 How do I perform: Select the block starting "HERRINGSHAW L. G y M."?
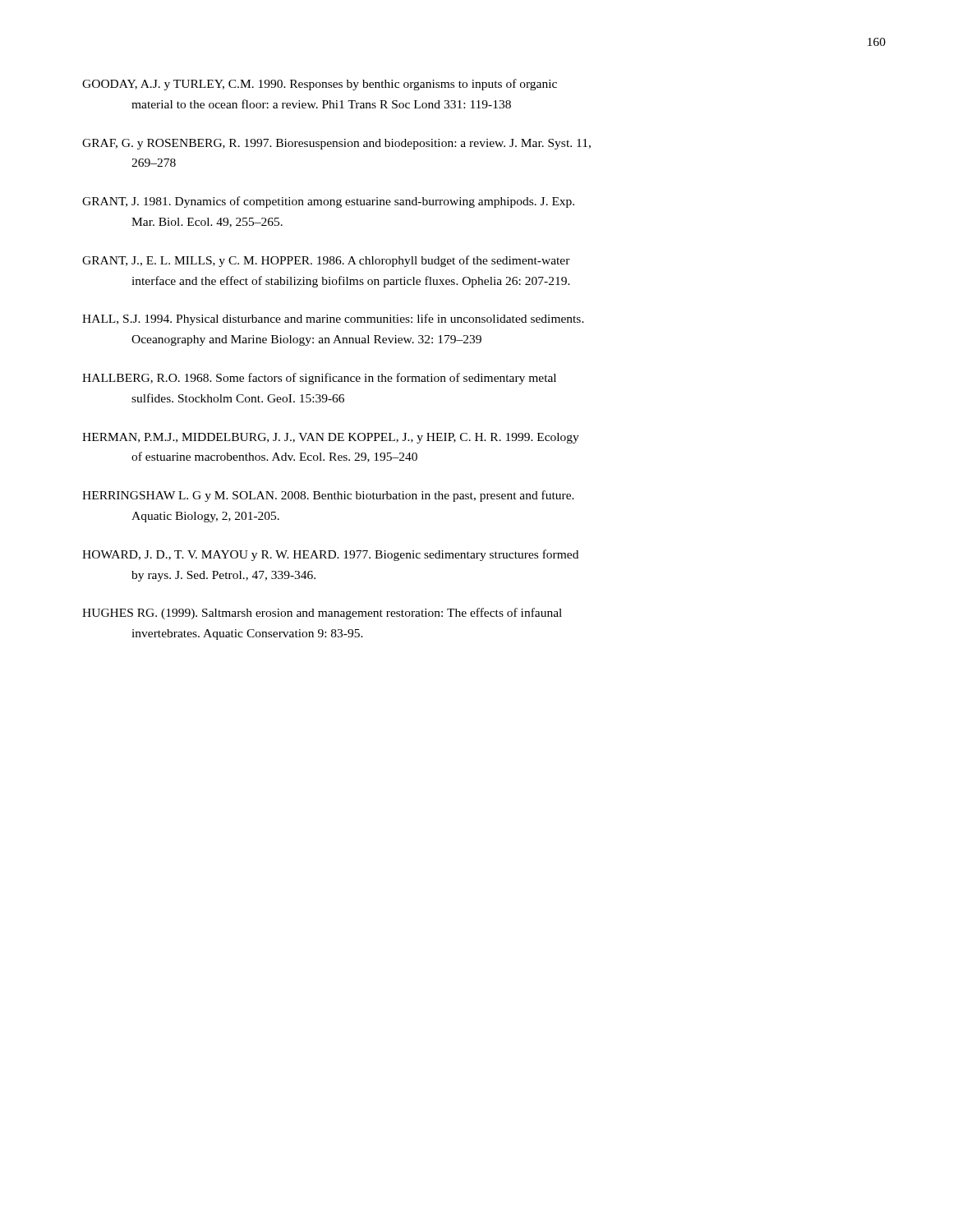(x=476, y=506)
